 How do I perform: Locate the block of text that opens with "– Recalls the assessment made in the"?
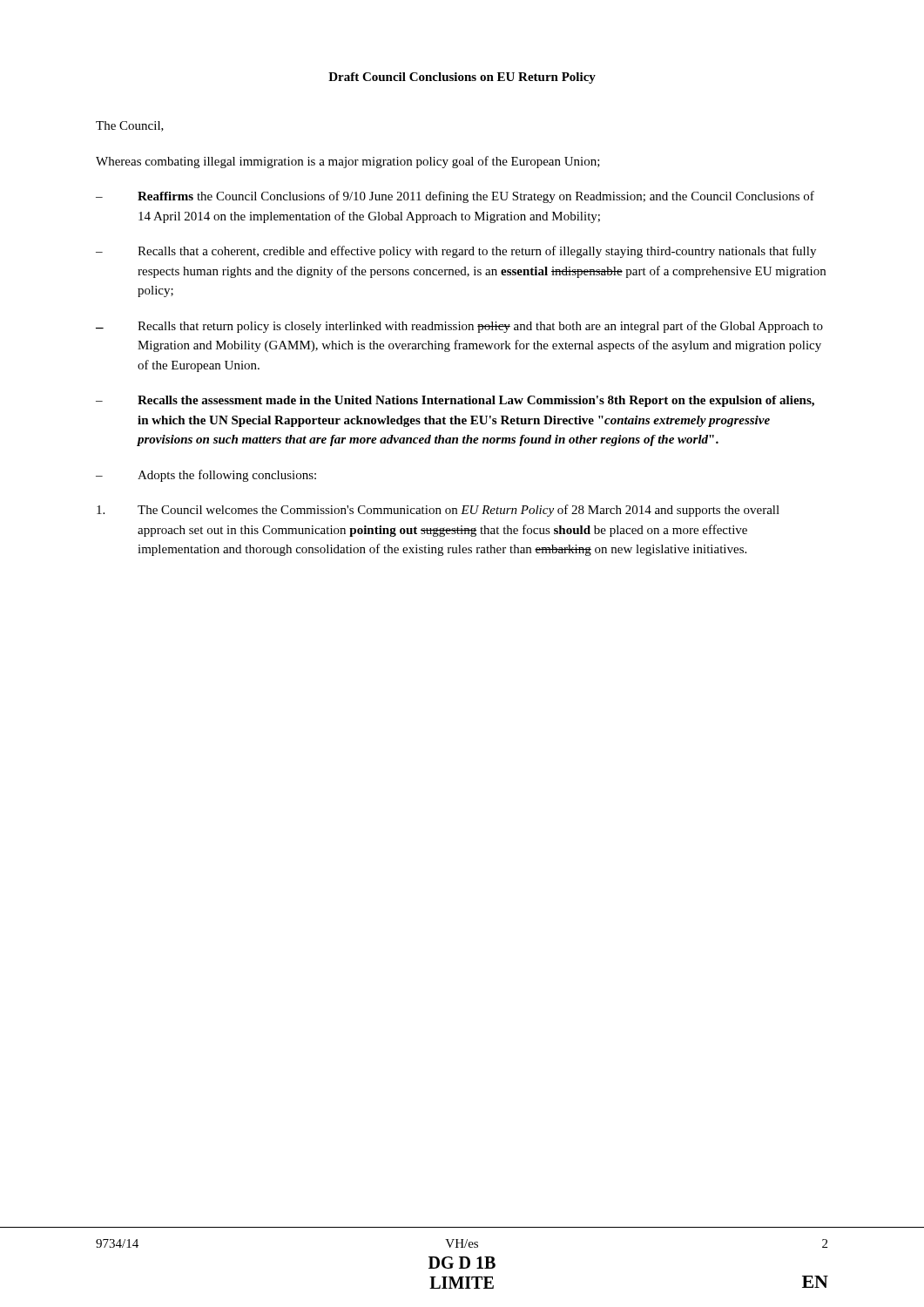pyautogui.click(x=462, y=420)
